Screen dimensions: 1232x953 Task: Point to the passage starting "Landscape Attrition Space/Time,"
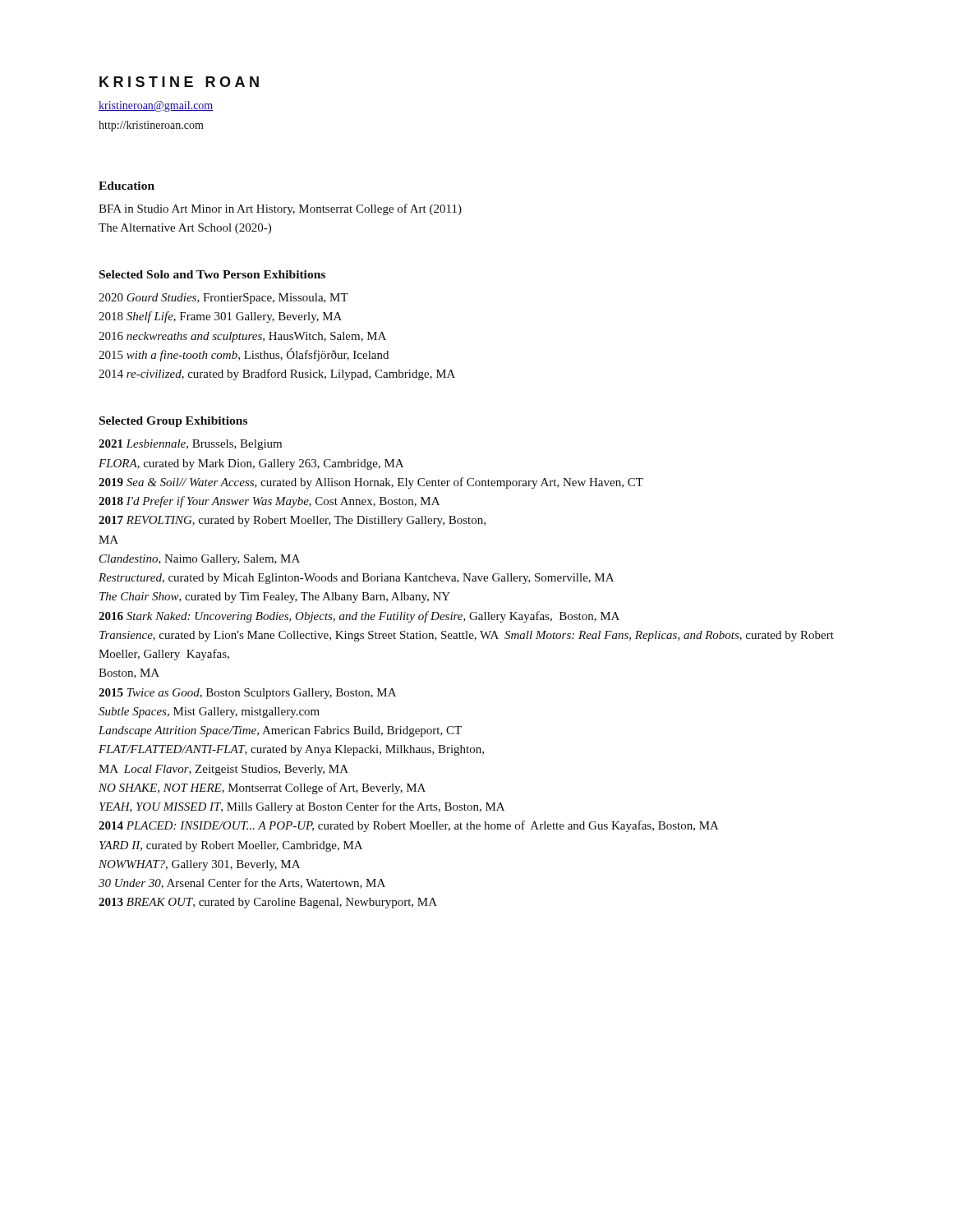[280, 730]
